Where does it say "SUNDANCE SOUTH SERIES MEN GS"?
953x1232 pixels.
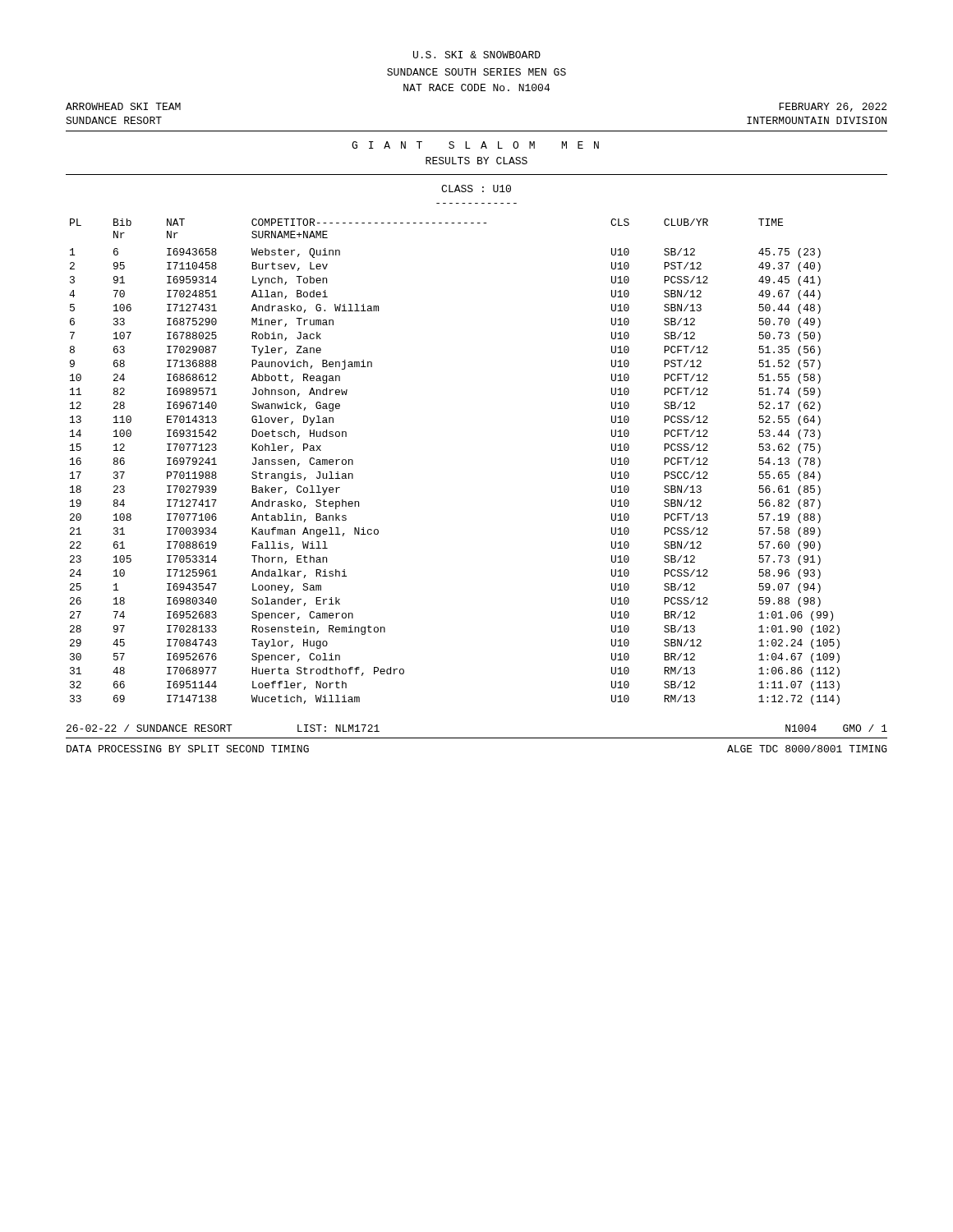tap(476, 73)
